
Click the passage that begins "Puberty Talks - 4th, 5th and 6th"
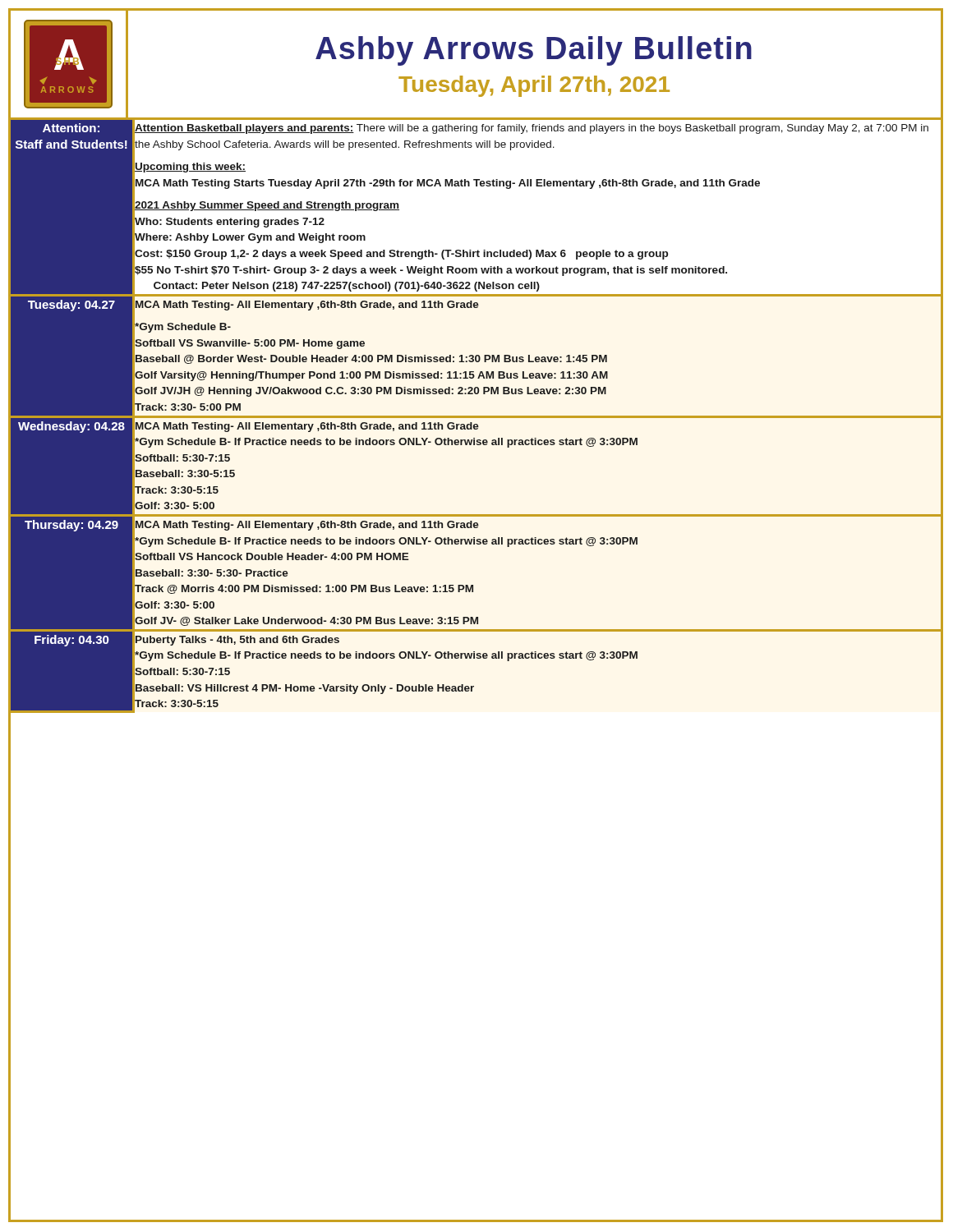(538, 672)
